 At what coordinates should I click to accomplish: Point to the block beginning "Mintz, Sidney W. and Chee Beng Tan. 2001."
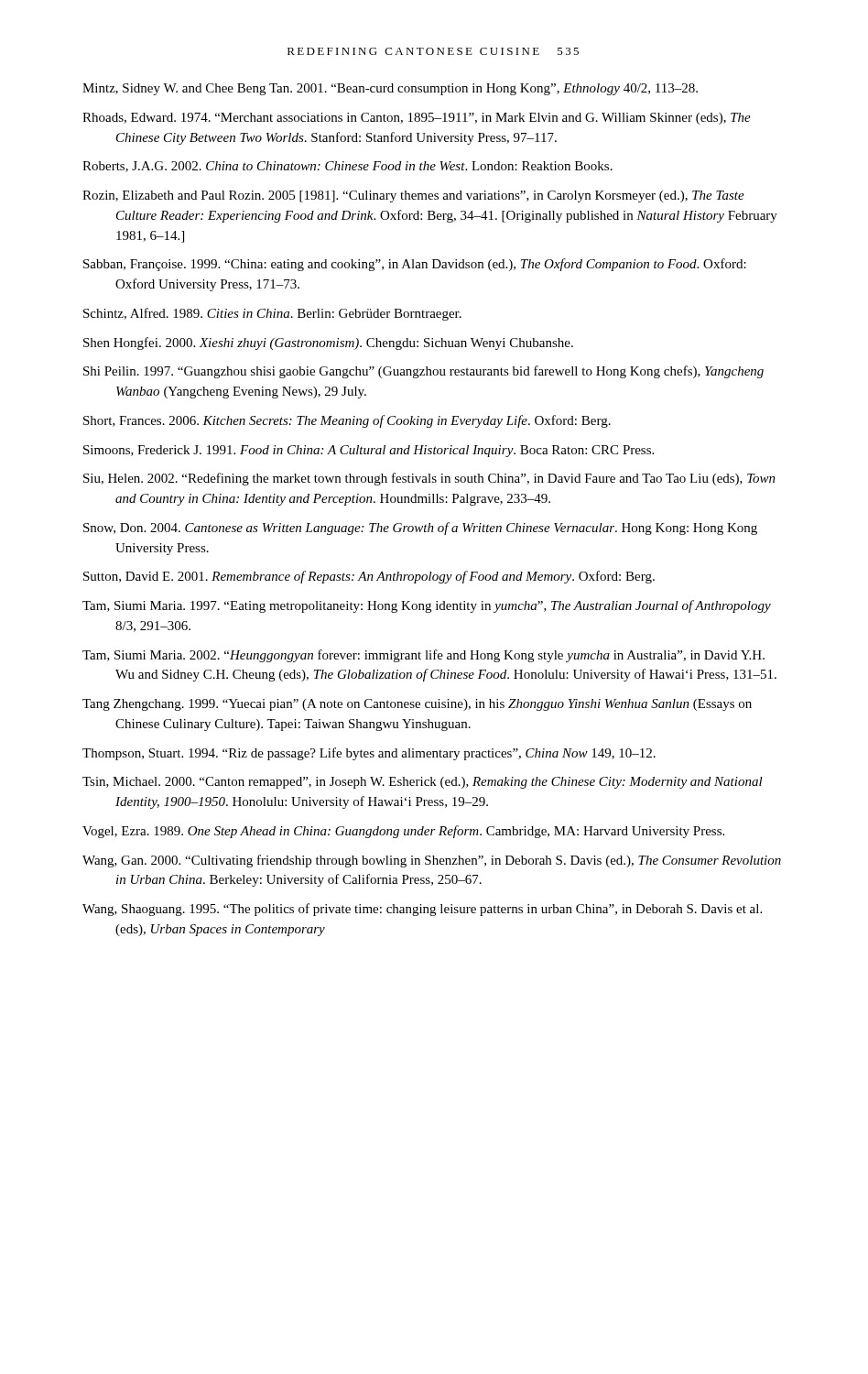[391, 89]
